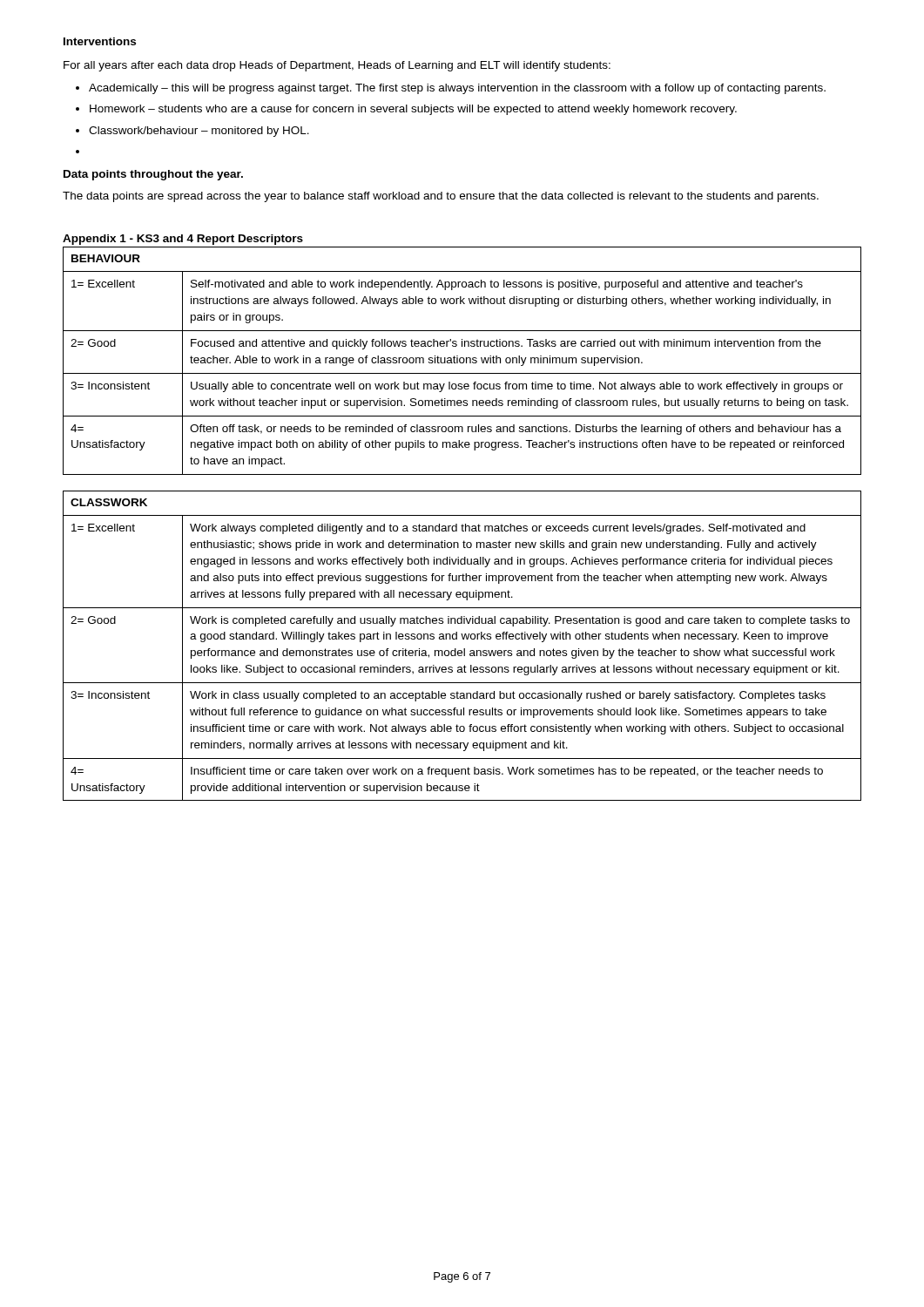Point to the section header beginning "Appendix 1 - KS3"
The image size is (924, 1307).
(x=183, y=239)
